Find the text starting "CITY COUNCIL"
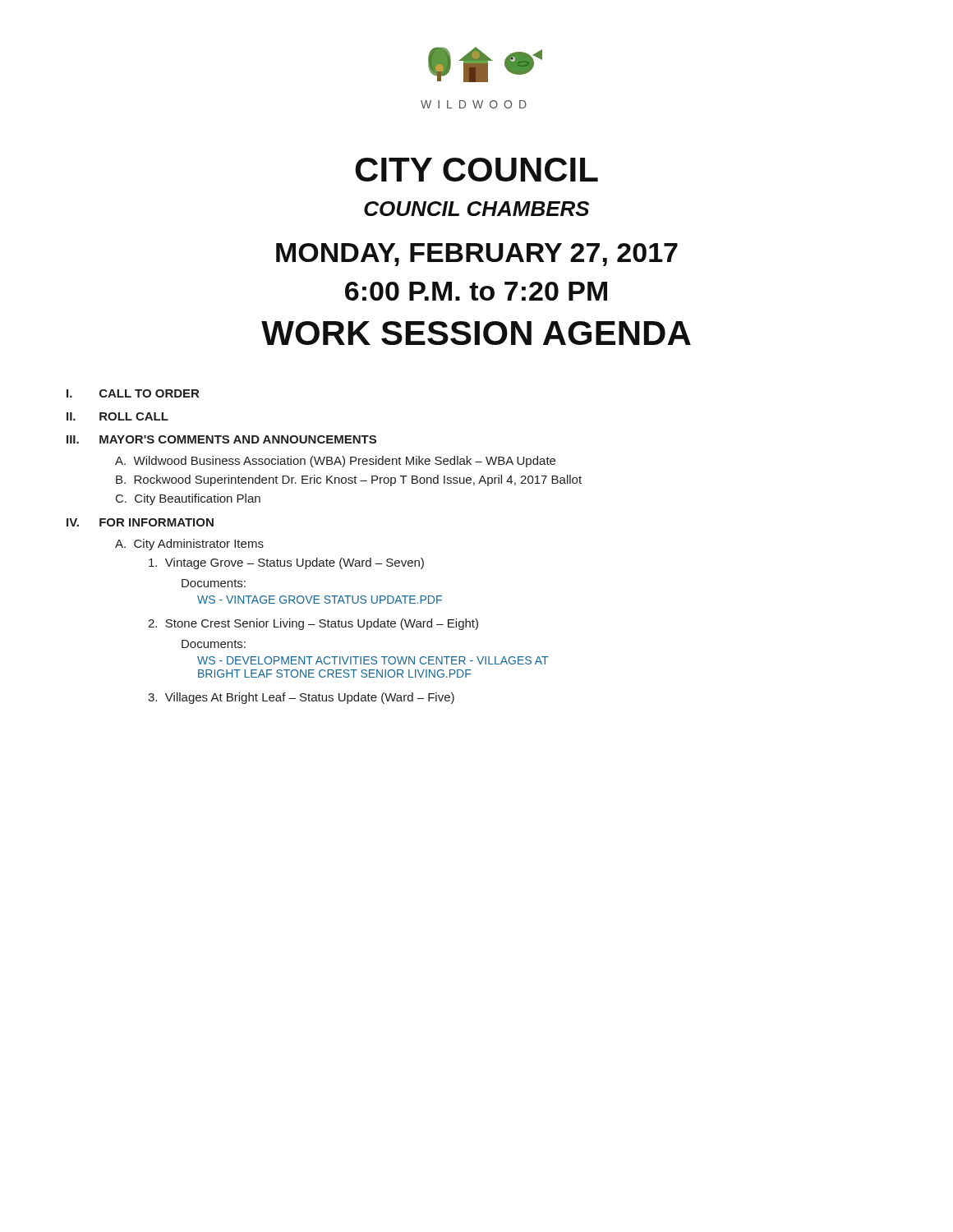953x1232 pixels. 476,170
